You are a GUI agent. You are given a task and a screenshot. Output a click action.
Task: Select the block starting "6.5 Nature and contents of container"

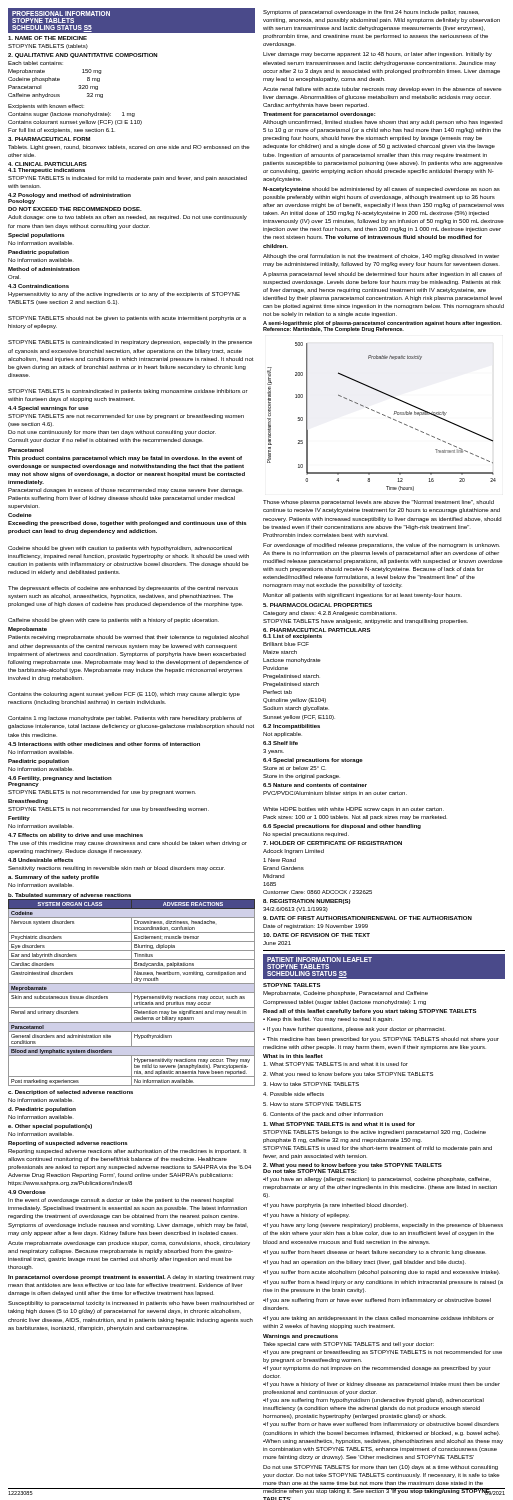point(315,785)
